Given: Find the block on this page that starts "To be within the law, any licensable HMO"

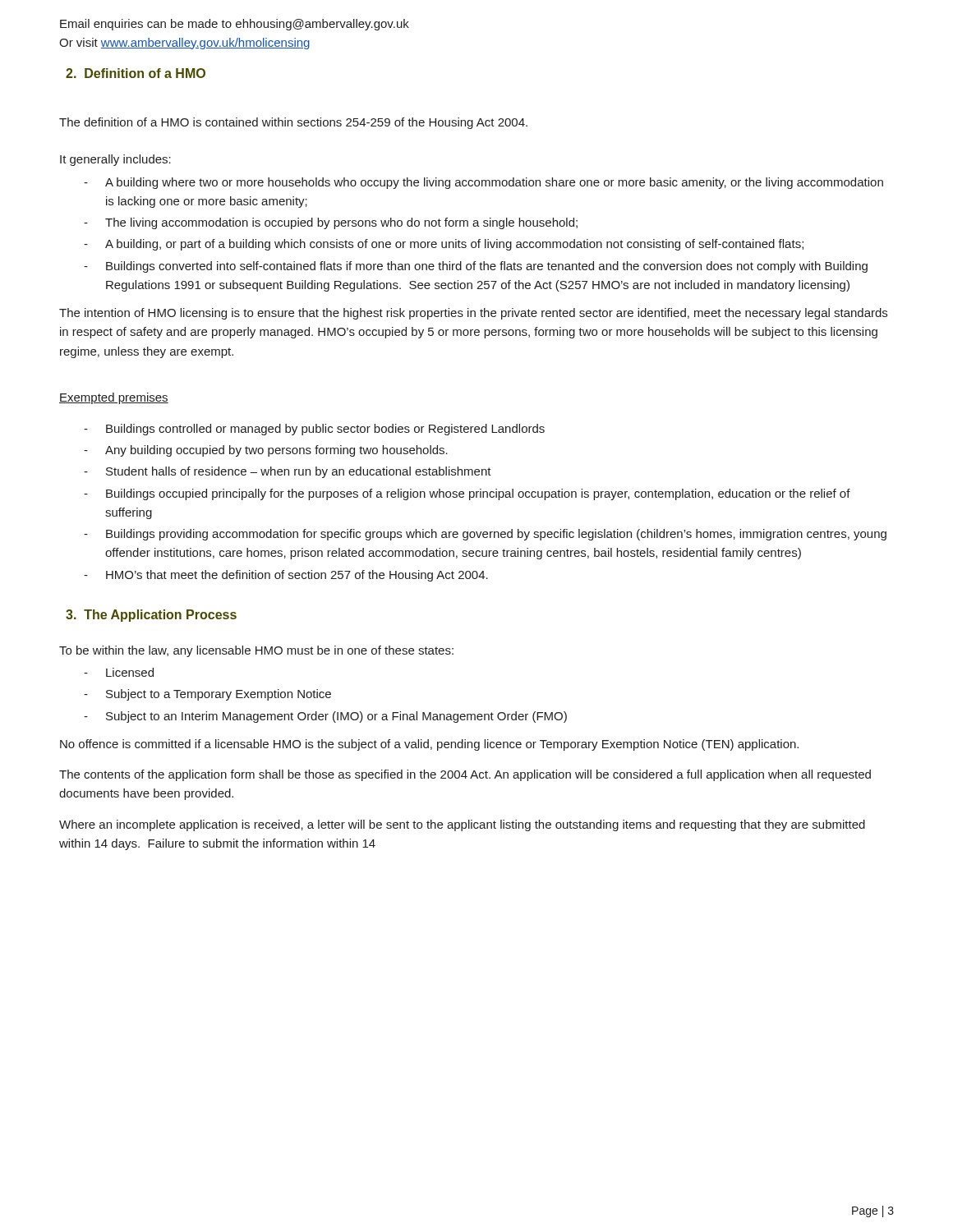Looking at the screenshot, I should (257, 650).
